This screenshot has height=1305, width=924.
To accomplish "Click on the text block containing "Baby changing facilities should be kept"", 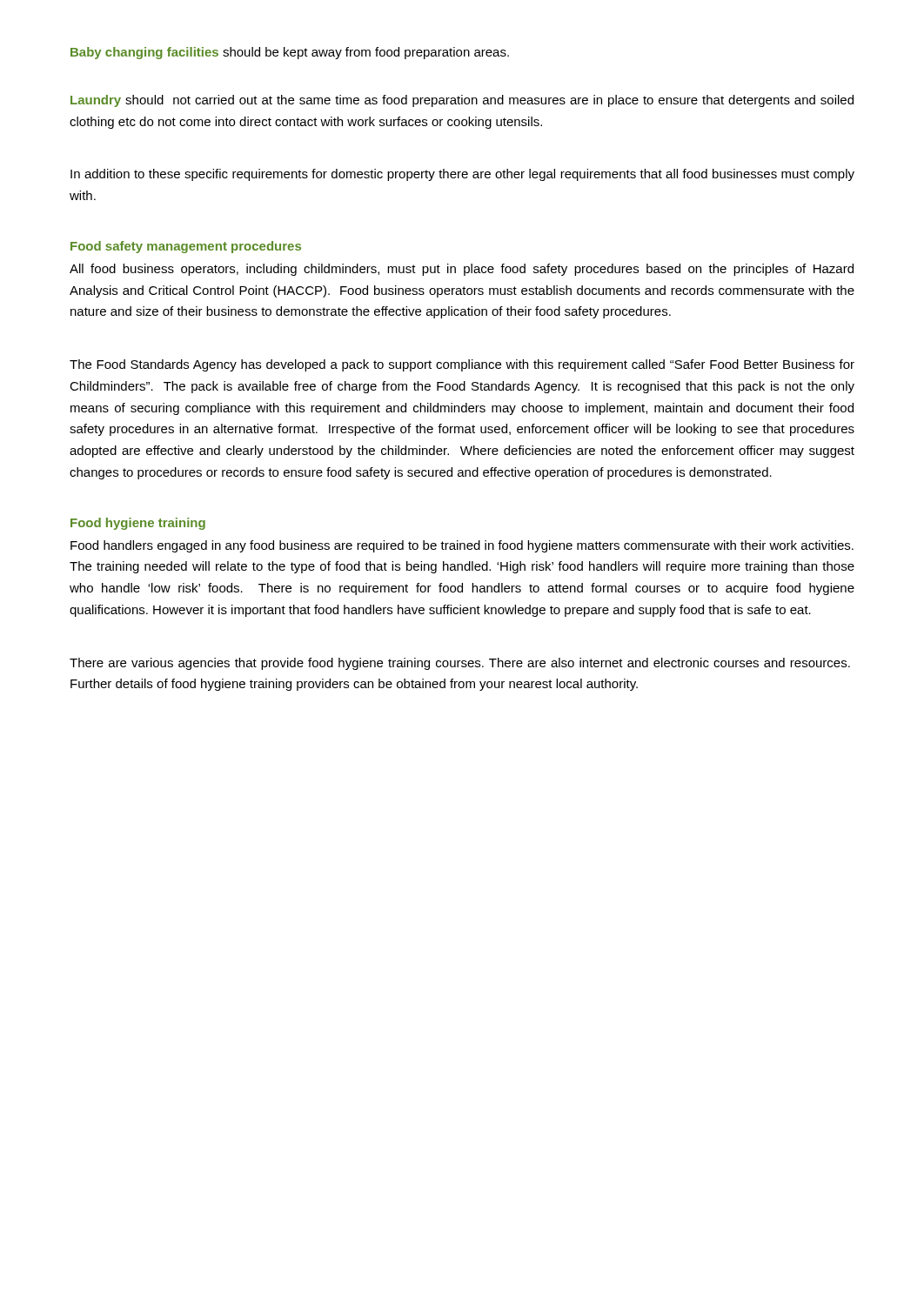I will [290, 52].
